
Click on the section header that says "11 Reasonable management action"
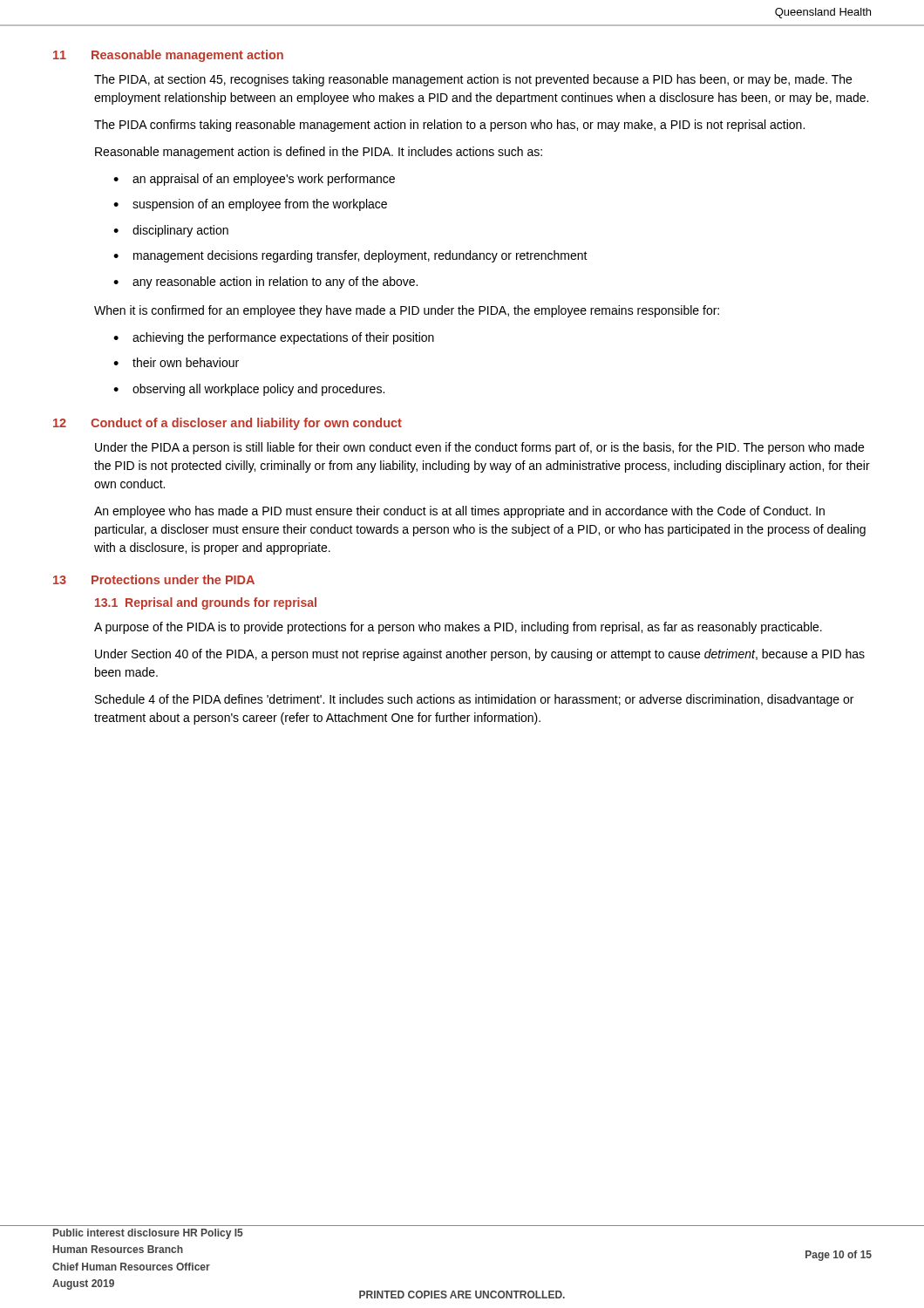(168, 55)
